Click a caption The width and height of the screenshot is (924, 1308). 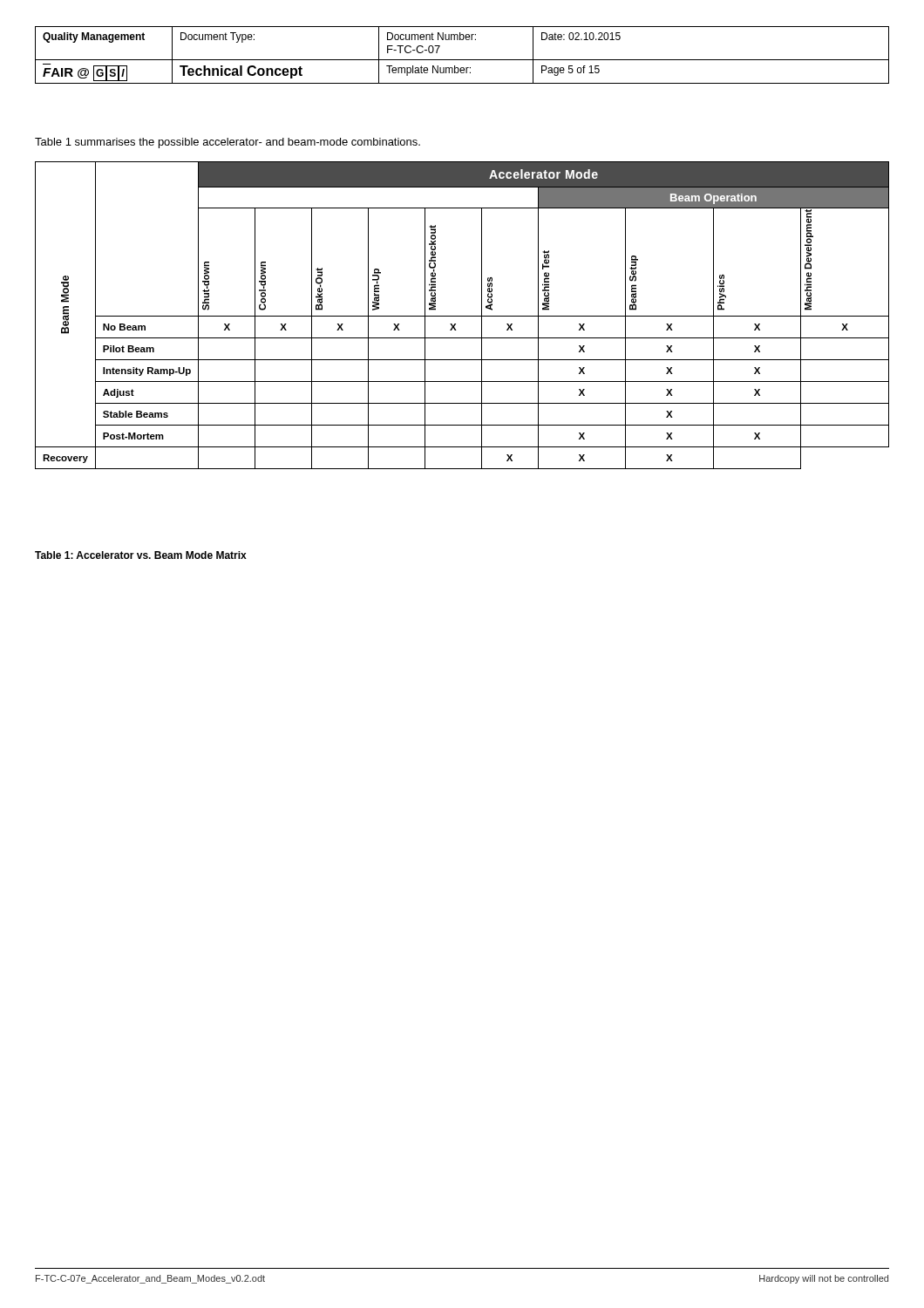(x=141, y=555)
